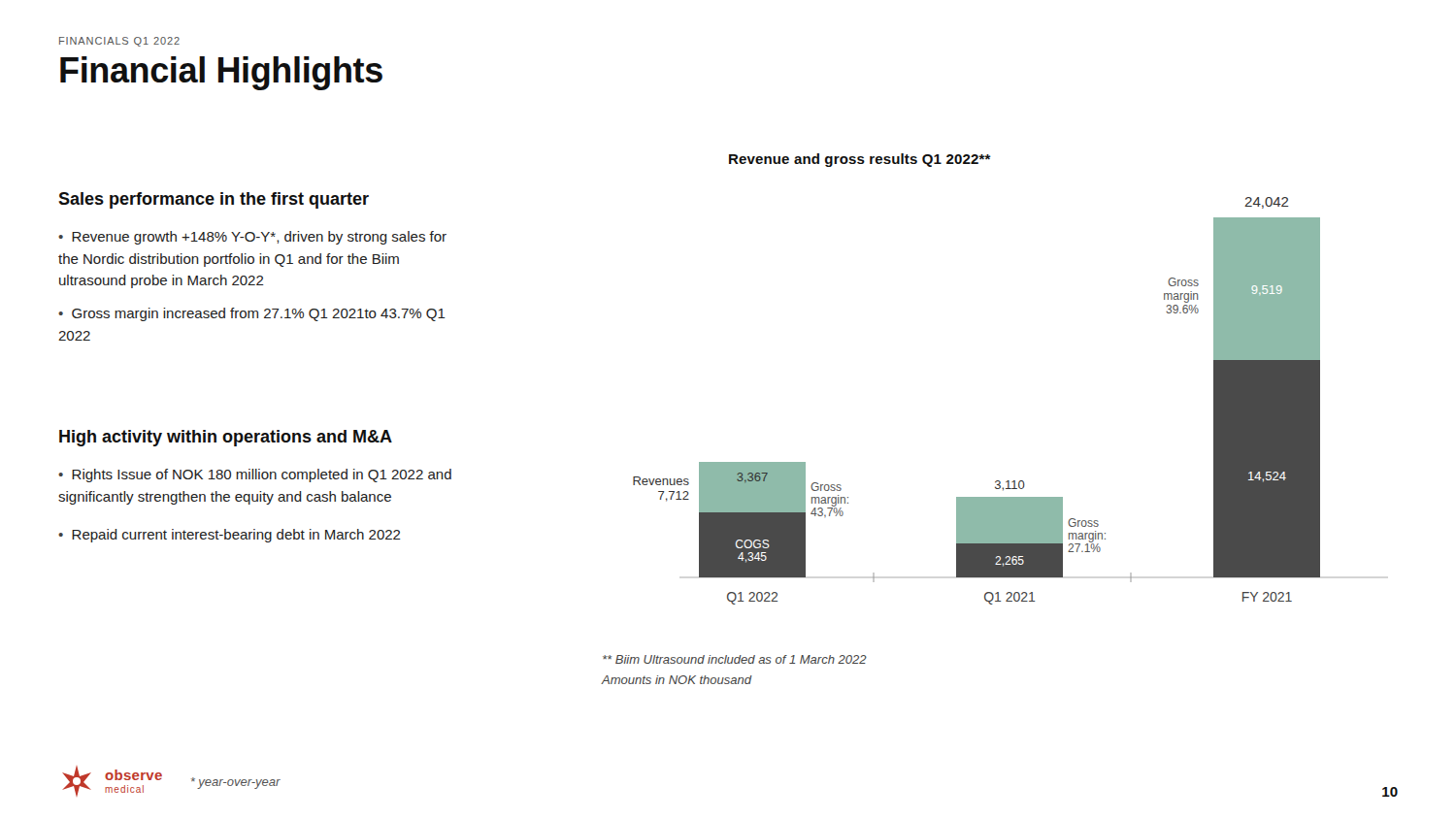
Task: Point to the block beginning "• Rights Issue"
Action: click(x=255, y=485)
